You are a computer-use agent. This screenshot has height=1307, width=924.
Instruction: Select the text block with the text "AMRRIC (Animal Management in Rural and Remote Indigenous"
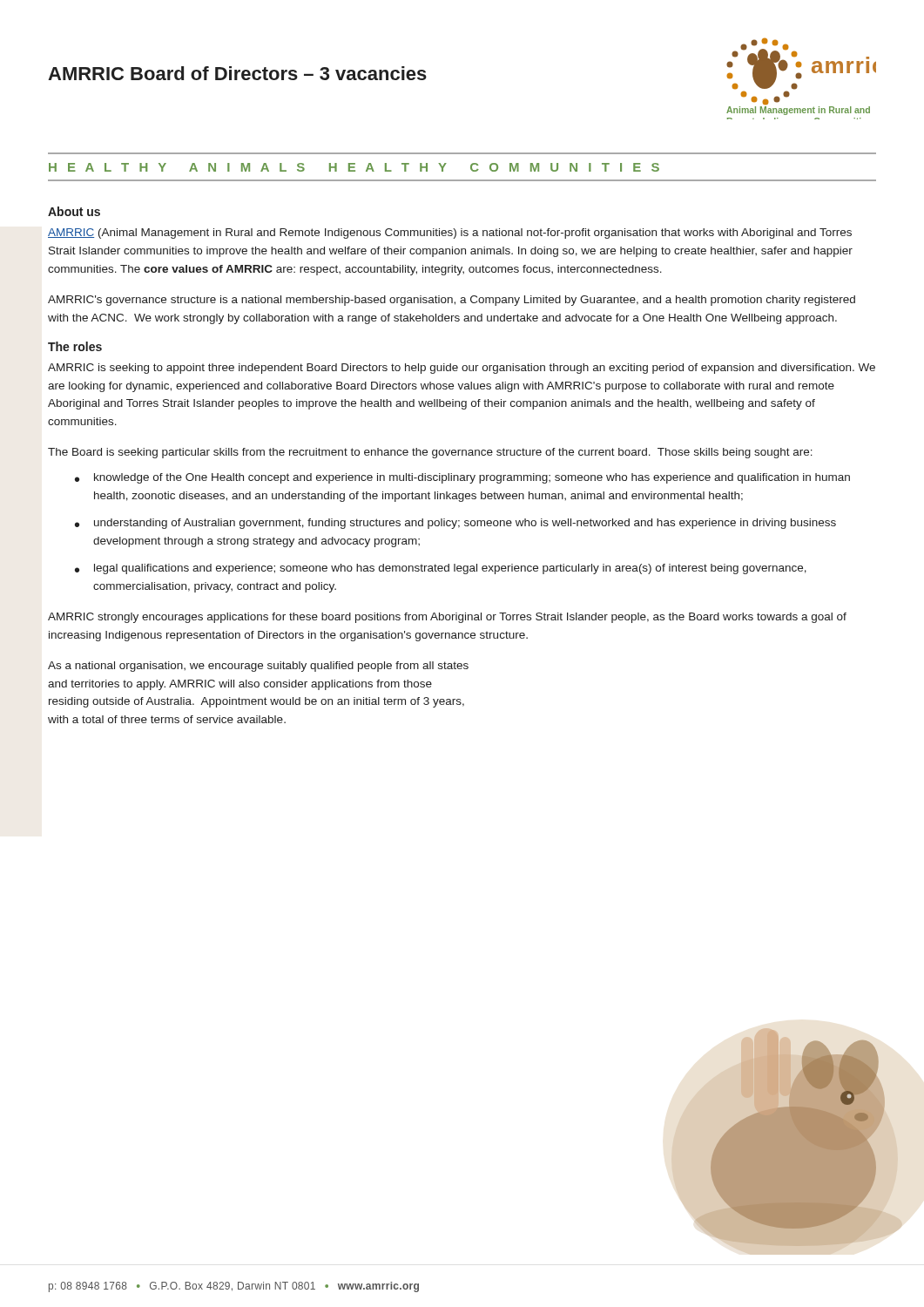[x=450, y=250]
